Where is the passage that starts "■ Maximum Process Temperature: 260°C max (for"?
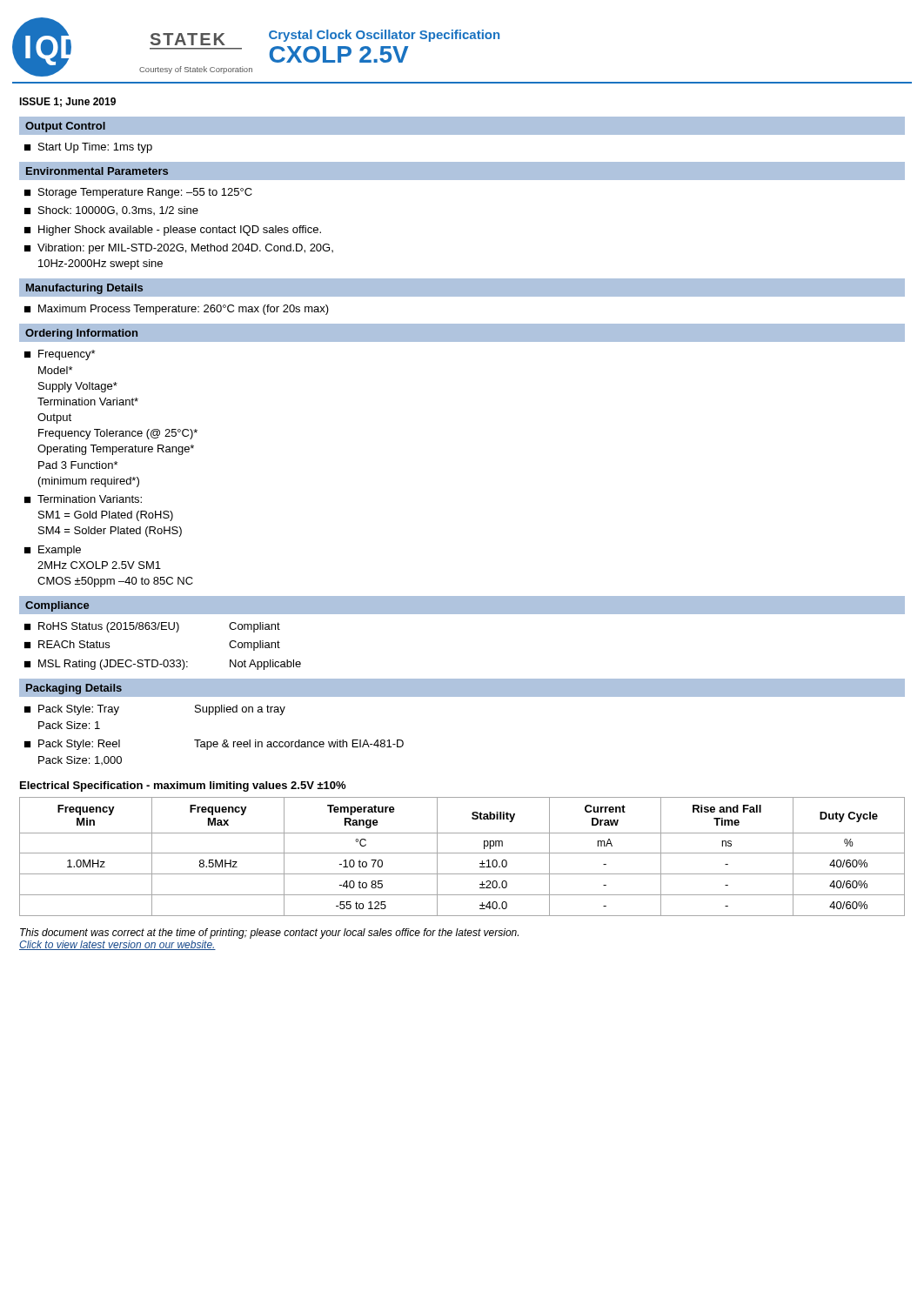This screenshot has width=924, height=1305. tap(177, 310)
